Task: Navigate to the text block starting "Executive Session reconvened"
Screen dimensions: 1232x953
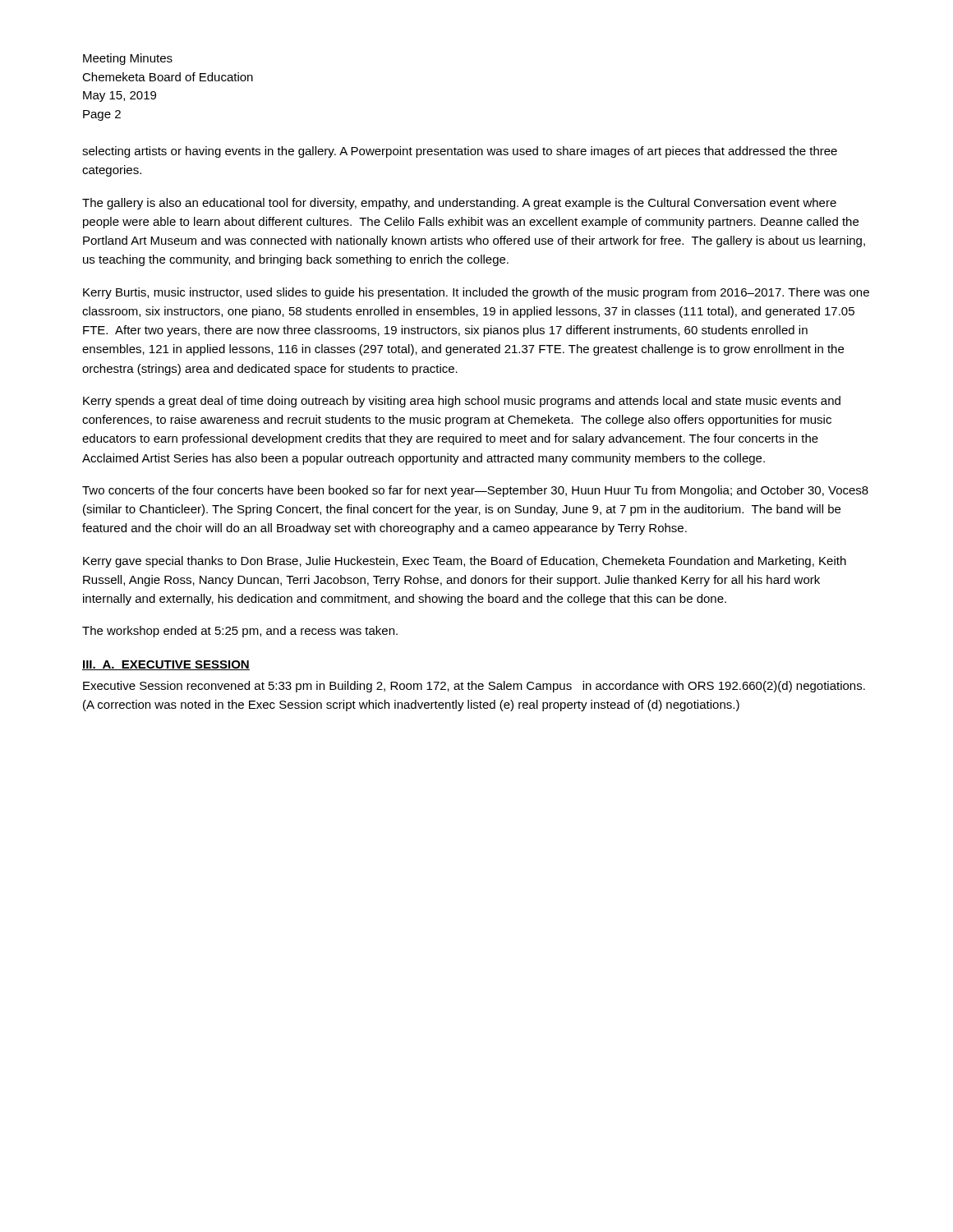Action: tap(476, 695)
